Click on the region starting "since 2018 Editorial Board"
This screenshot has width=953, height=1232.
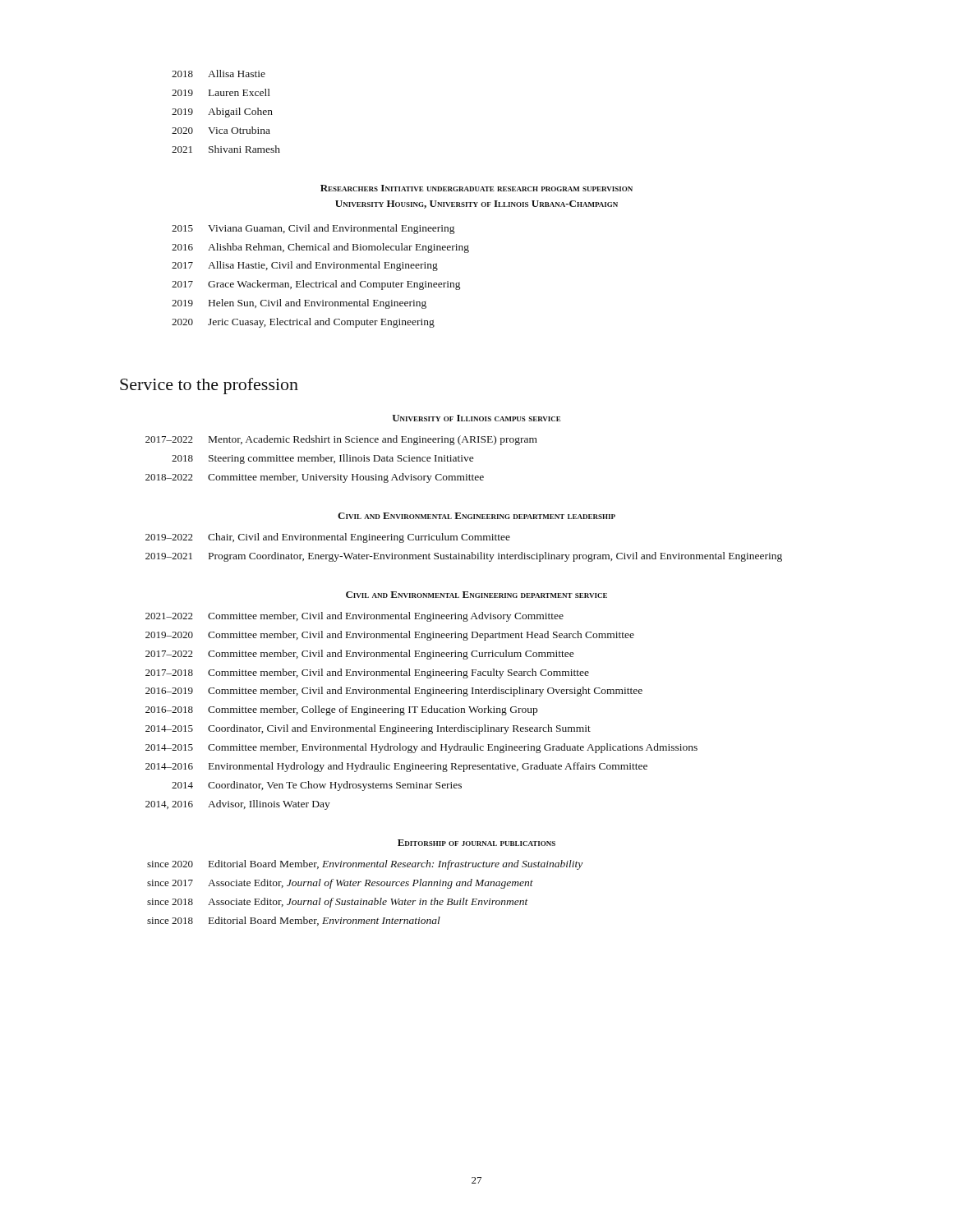tap(294, 921)
